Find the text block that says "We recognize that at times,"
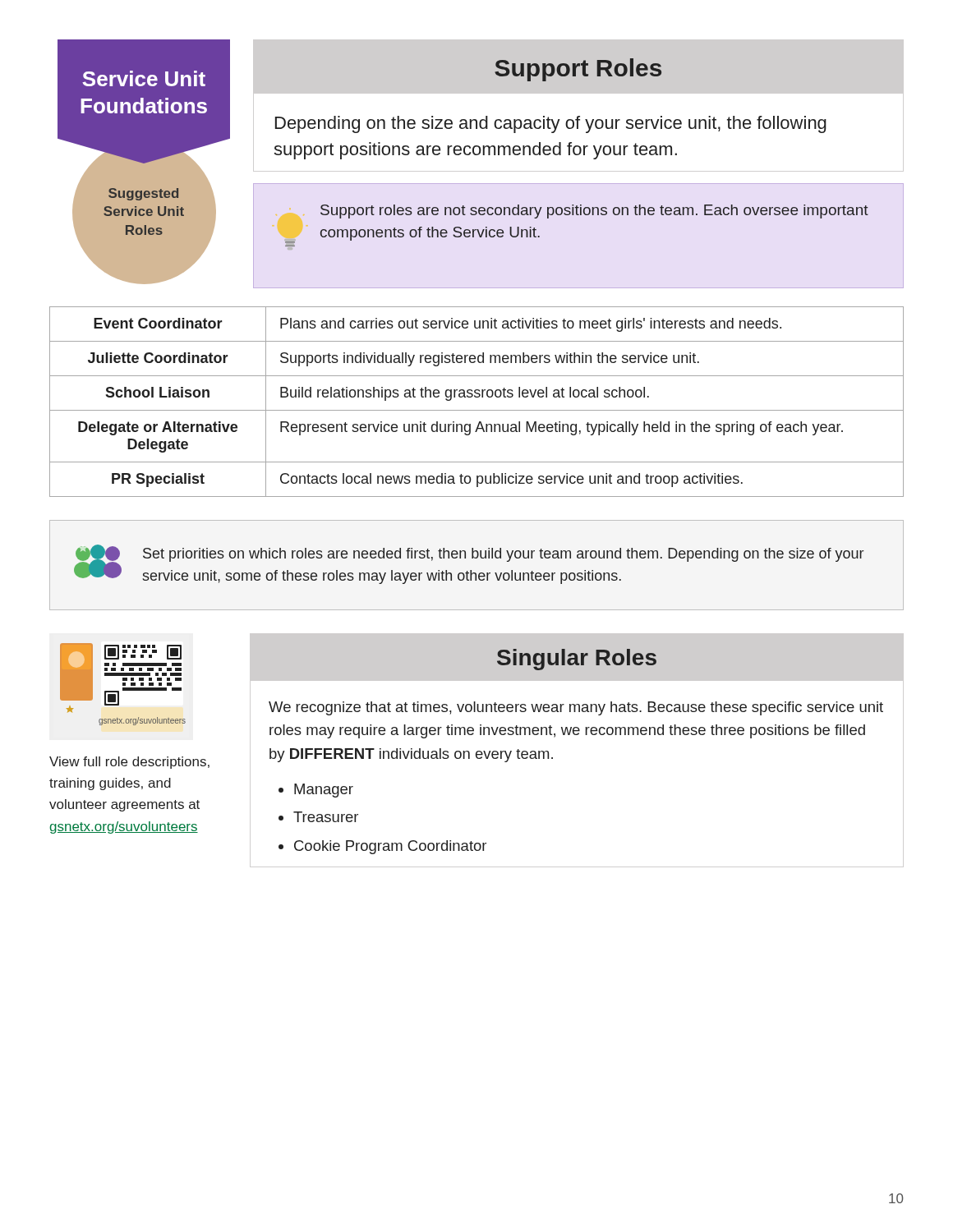 (x=576, y=730)
